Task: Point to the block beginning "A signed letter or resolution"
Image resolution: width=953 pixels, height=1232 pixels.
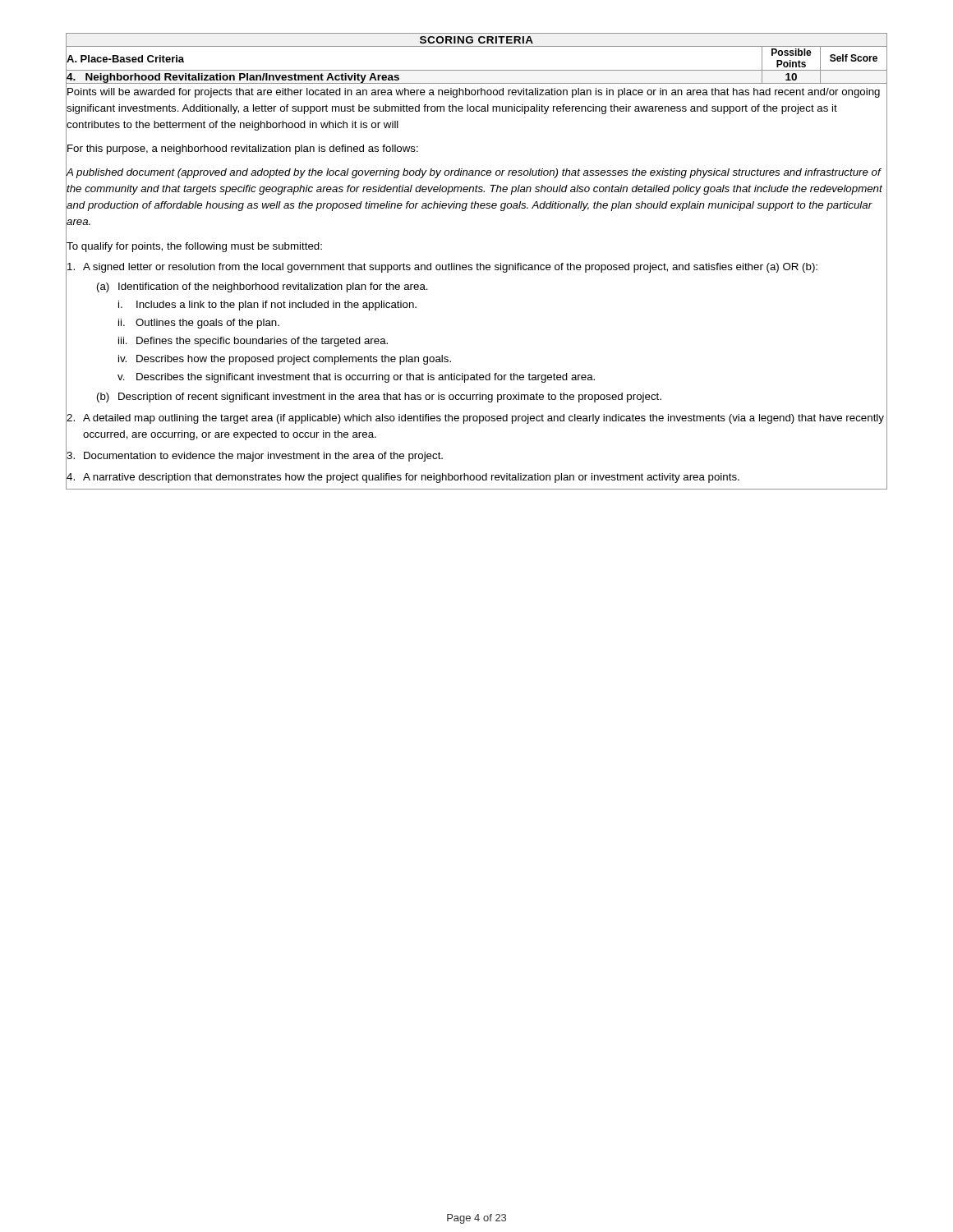Action: click(476, 332)
